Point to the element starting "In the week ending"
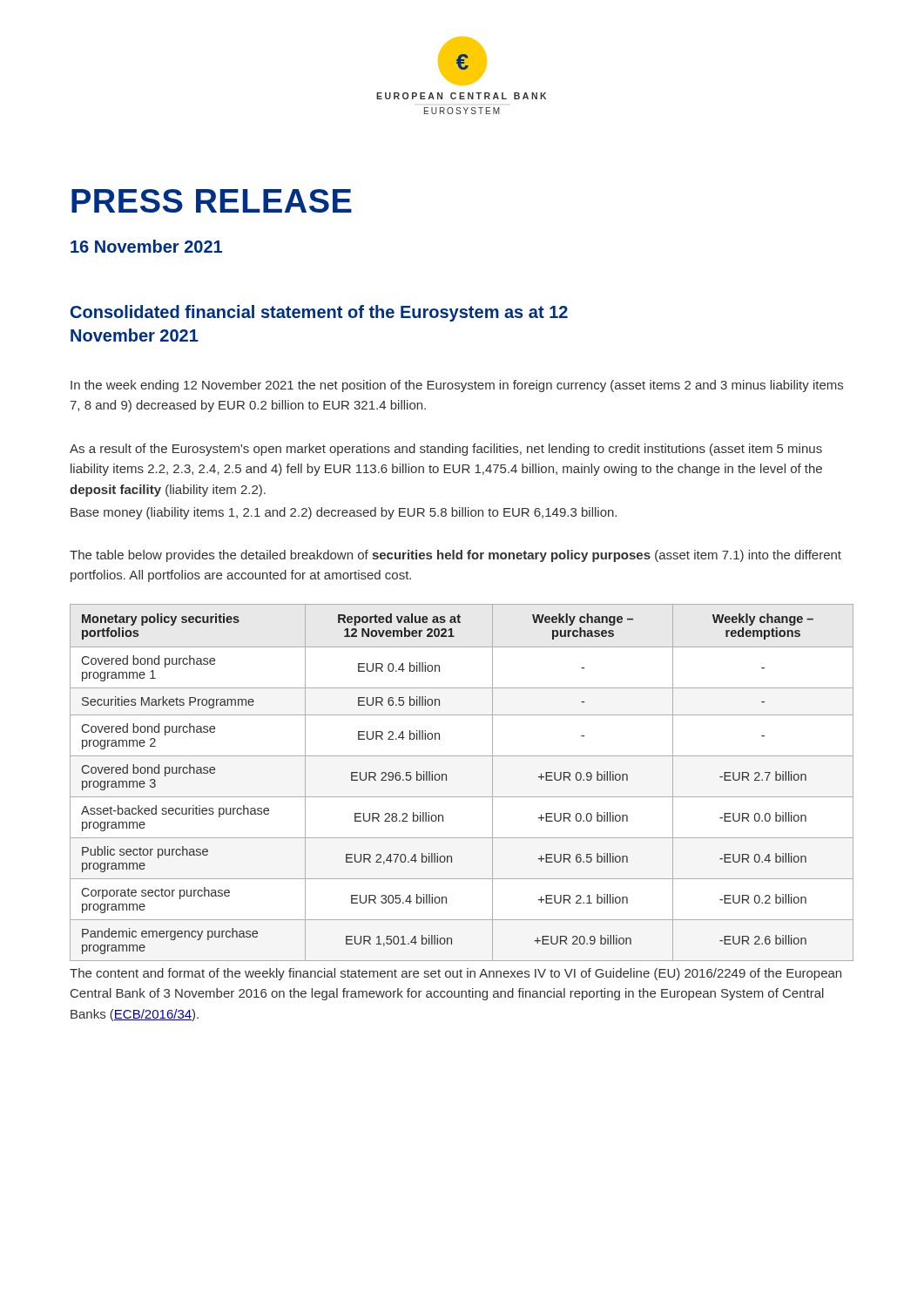This screenshot has width=924, height=1307. (x=462, y=395)
